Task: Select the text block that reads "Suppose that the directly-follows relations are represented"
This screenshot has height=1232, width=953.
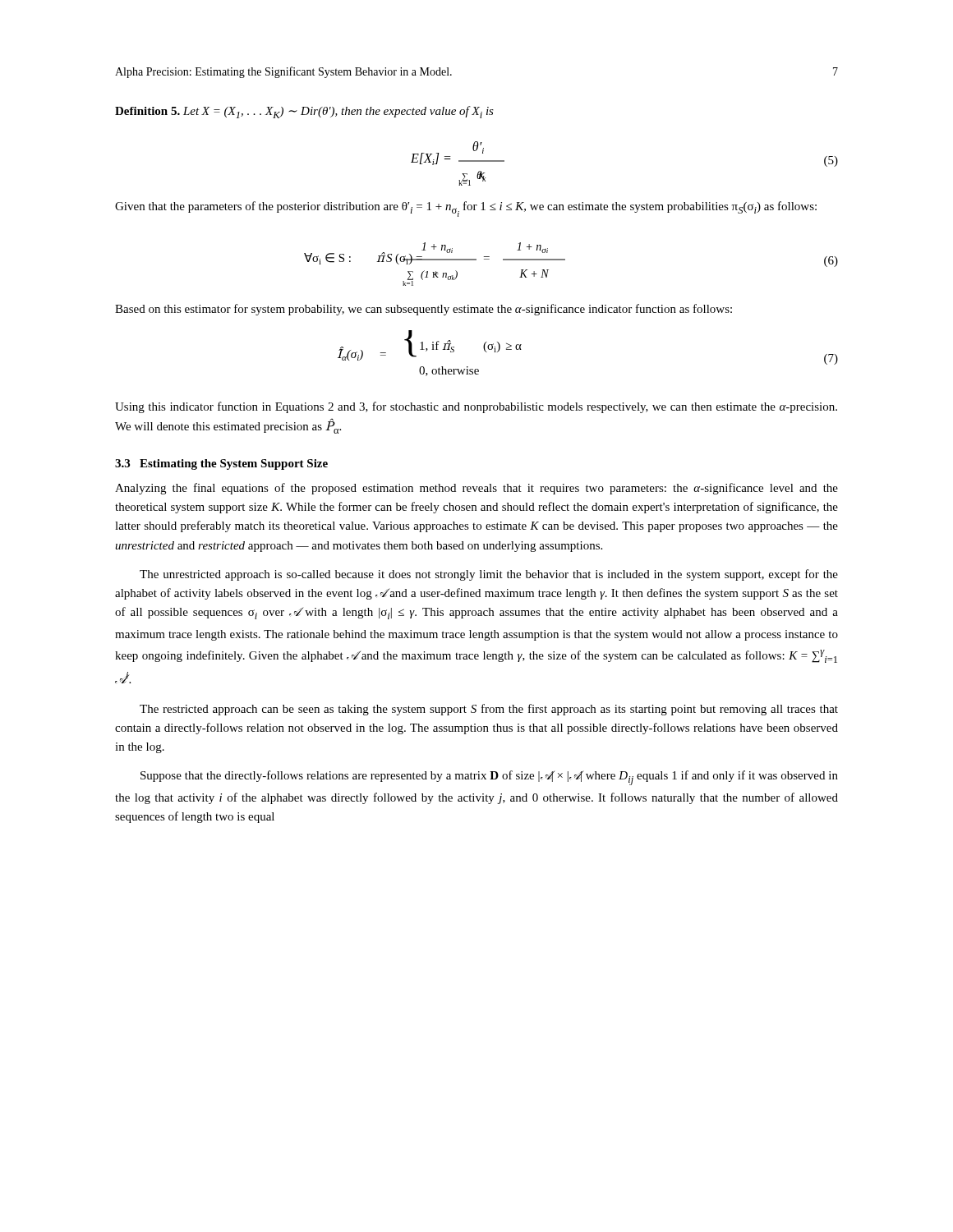Action: click(476, 797)
